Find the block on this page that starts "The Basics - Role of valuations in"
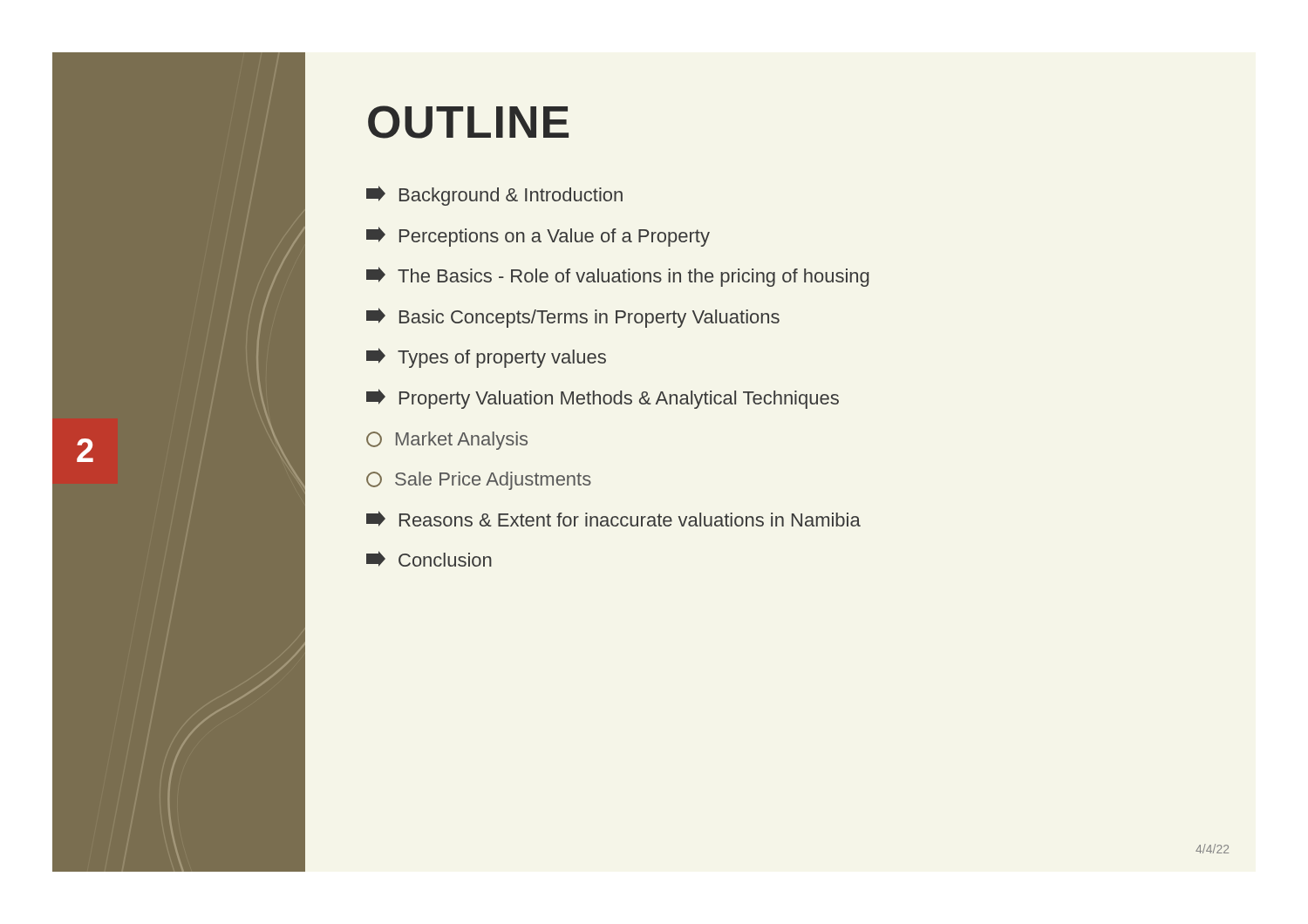 618,276
